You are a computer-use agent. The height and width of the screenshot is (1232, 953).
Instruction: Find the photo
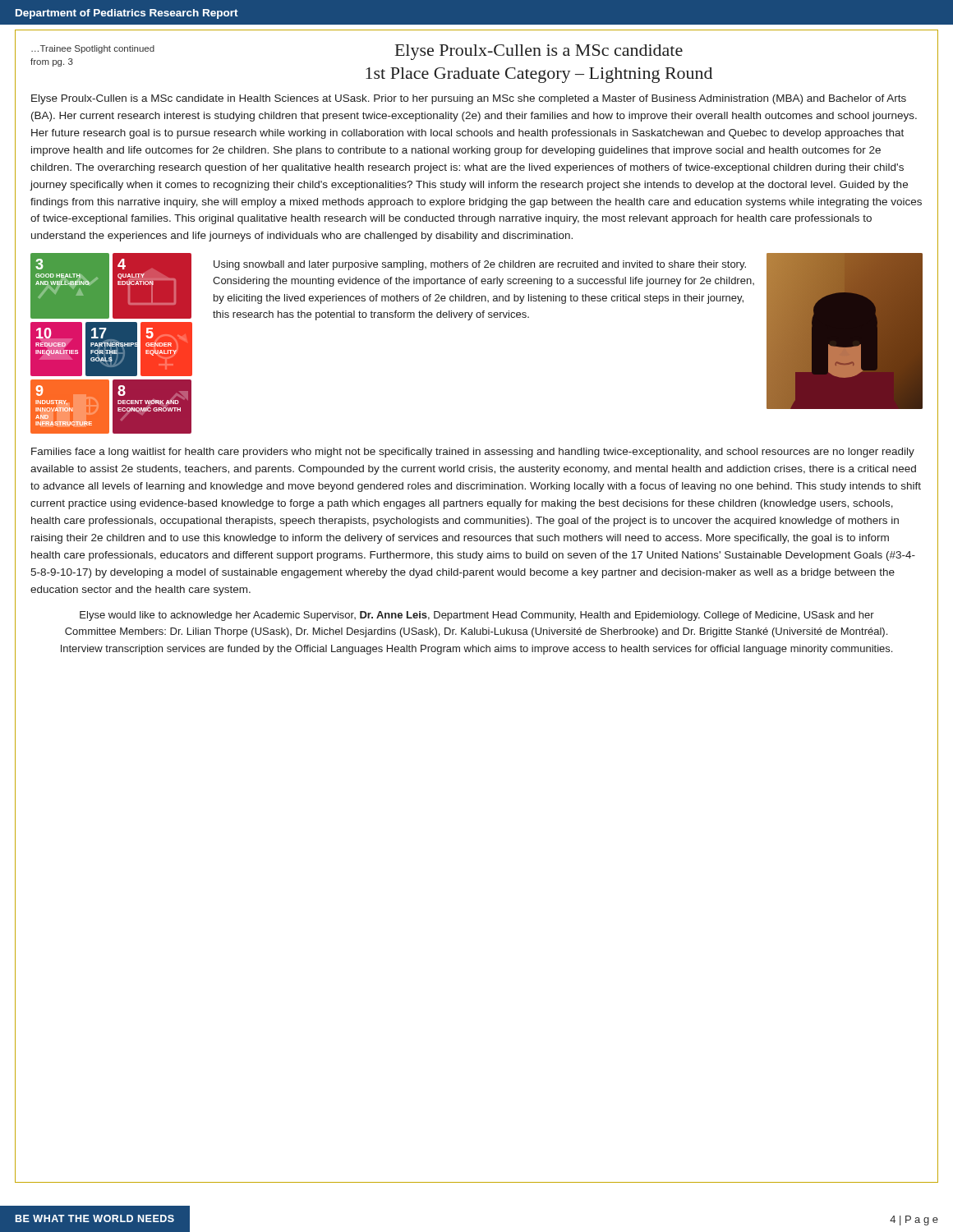pyautogui.click(x=845, y=331)
